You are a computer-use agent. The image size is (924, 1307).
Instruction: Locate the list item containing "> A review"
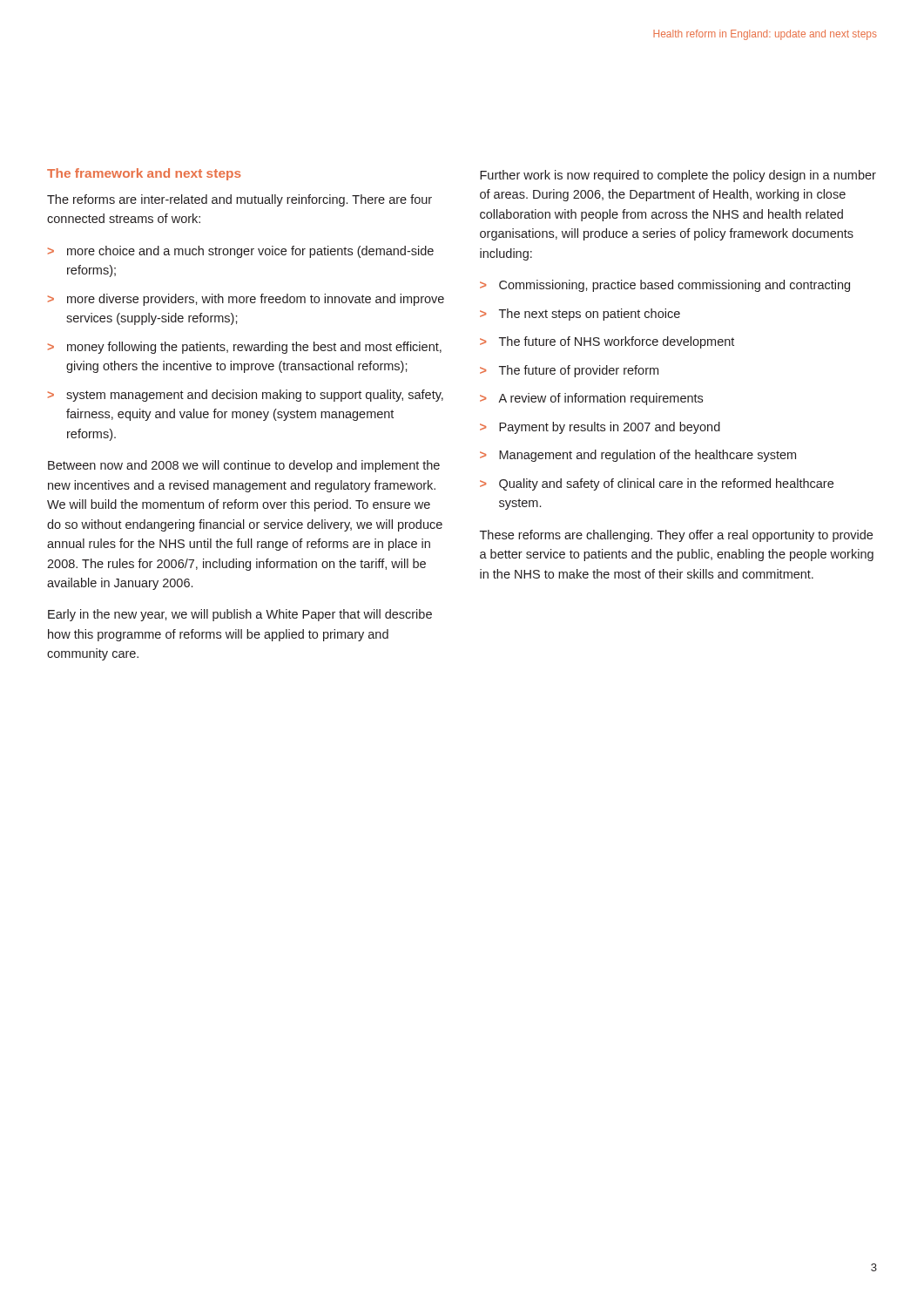pos(678,399)
